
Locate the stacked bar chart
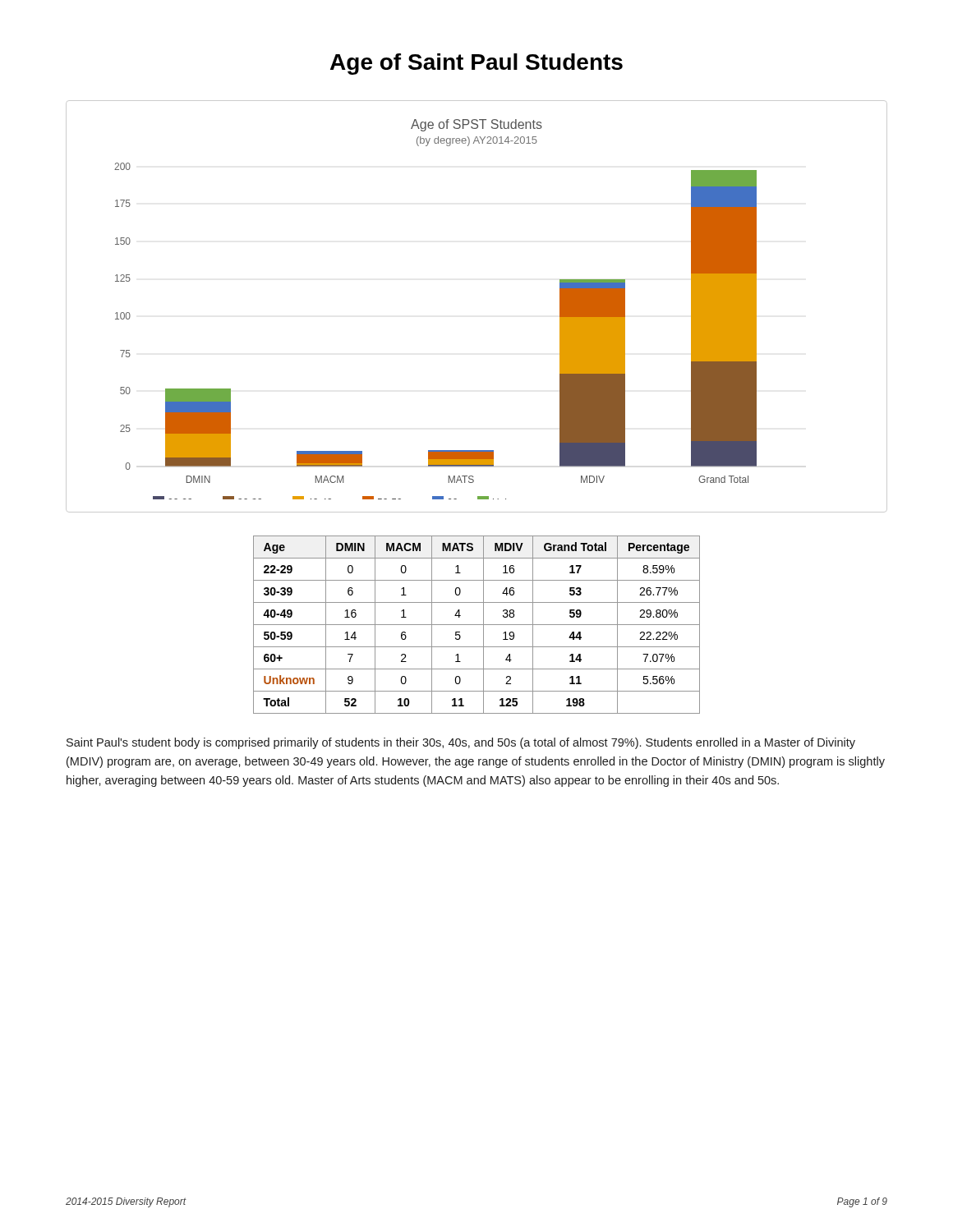(x=476, y=306)
